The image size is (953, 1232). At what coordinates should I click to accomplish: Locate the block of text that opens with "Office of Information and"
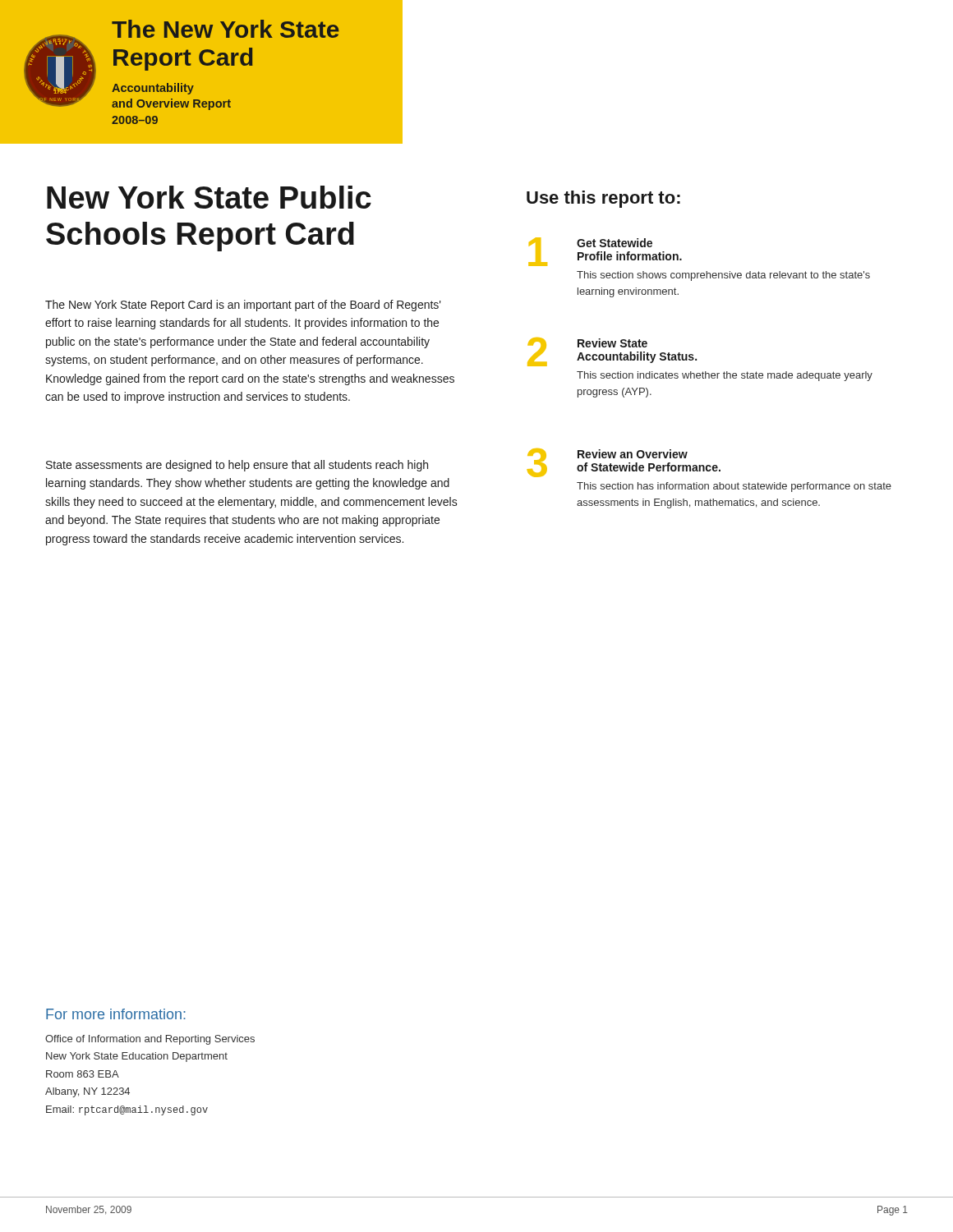(x=150, y=1040)
